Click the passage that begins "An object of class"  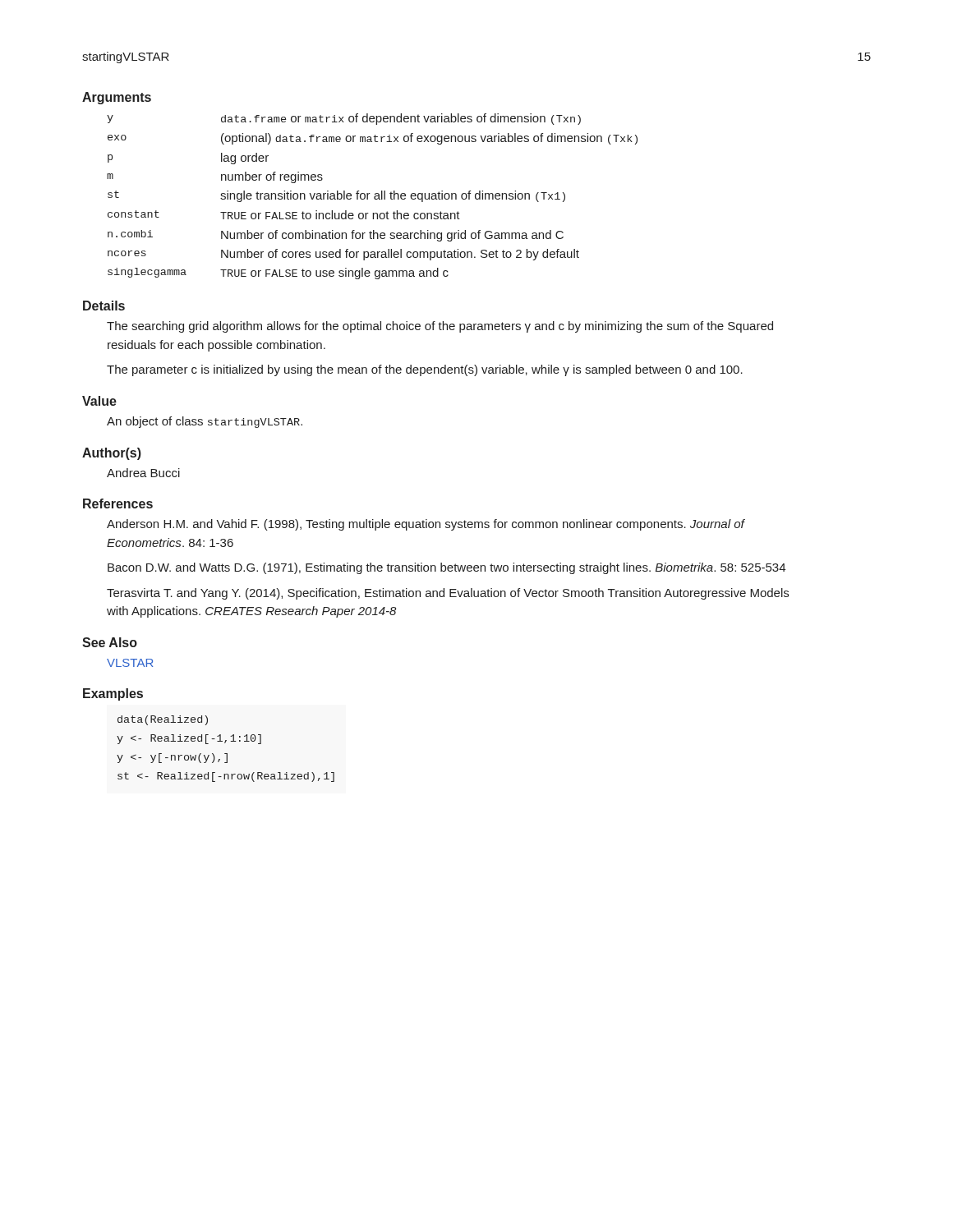point(205,421)
